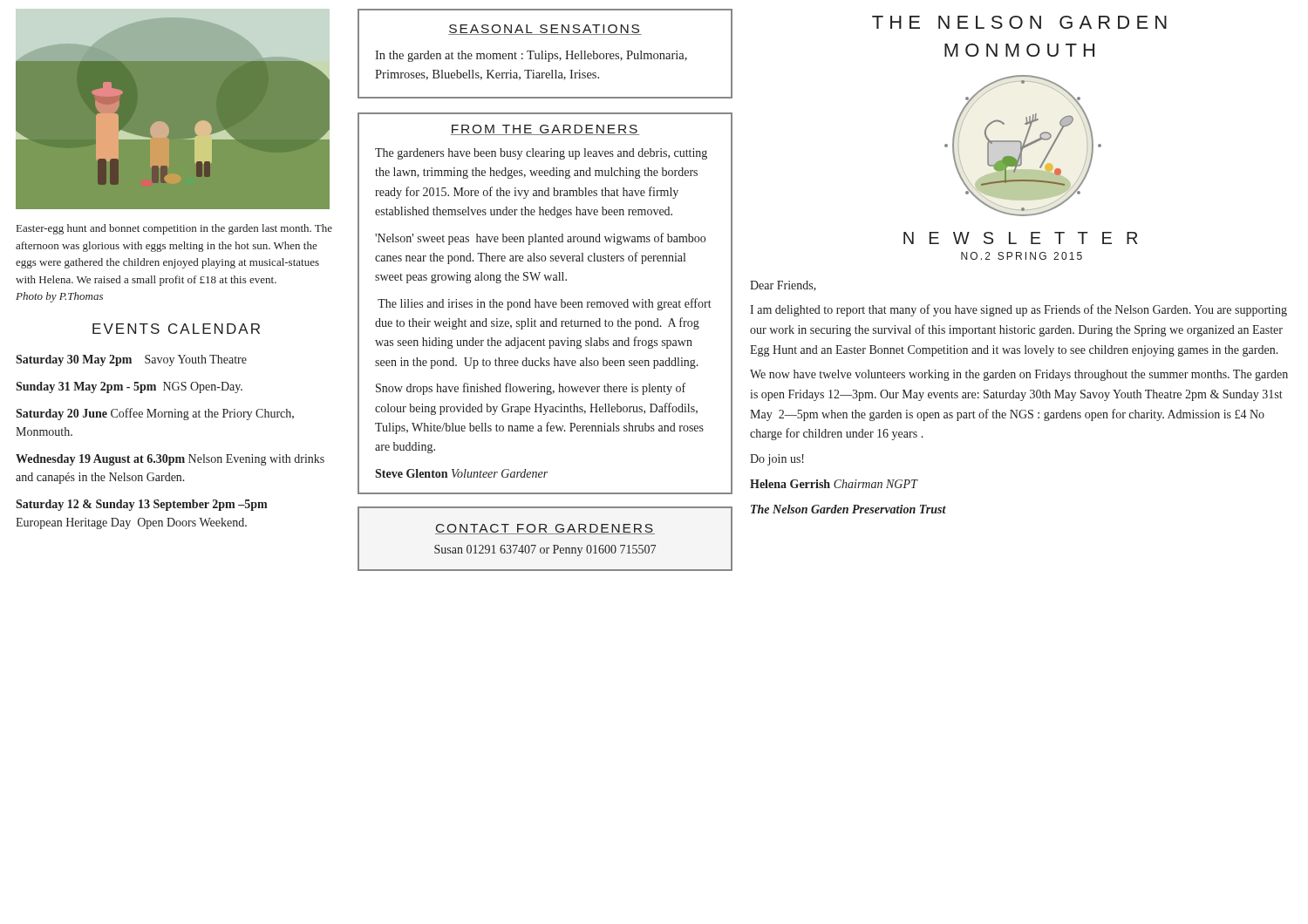
Task: Locate the title that opens with "THE NELSON GARDEN"
Action: point(1022,36)
